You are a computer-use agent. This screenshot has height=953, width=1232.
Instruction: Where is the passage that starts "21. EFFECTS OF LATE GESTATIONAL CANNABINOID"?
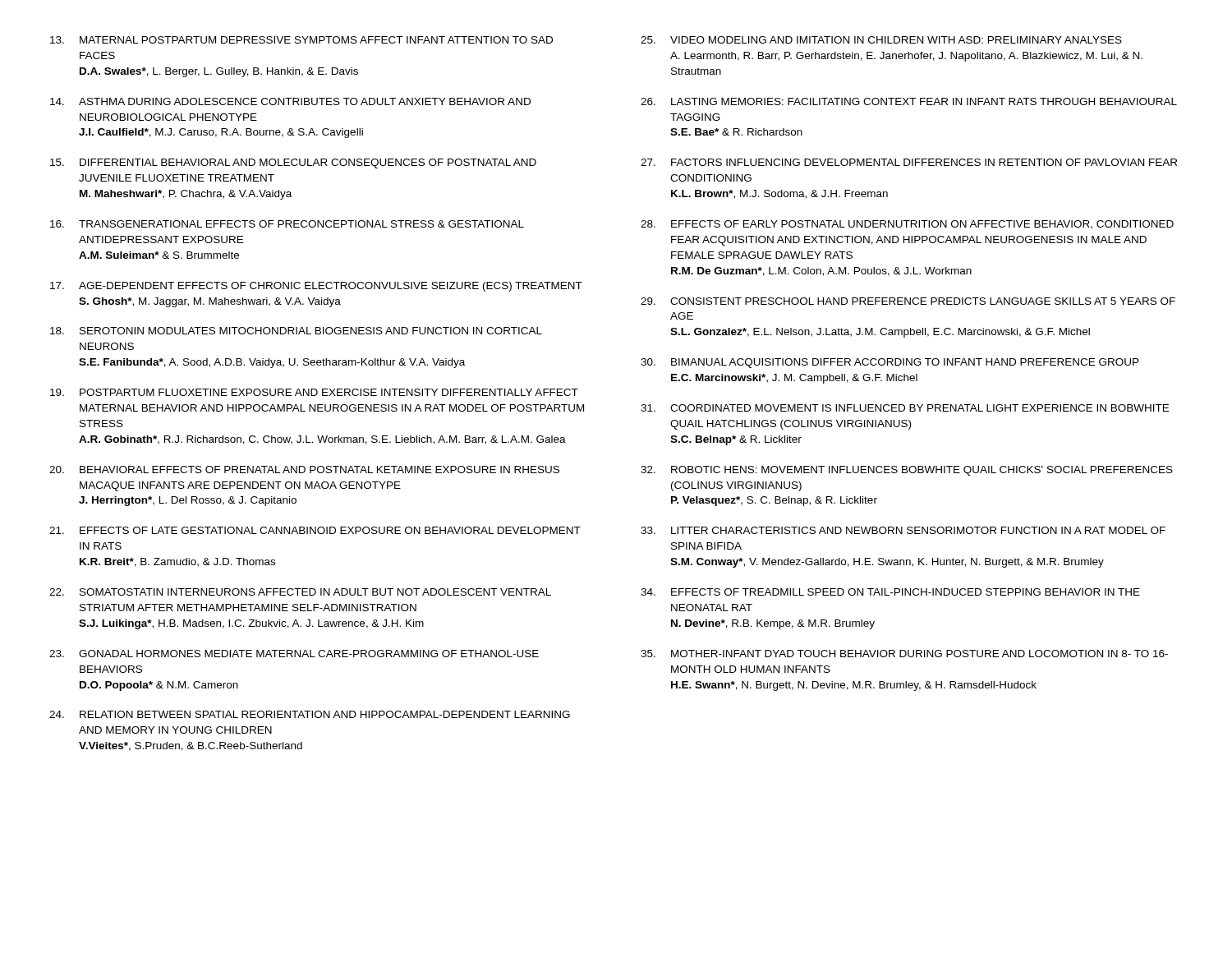click(315, 530)
